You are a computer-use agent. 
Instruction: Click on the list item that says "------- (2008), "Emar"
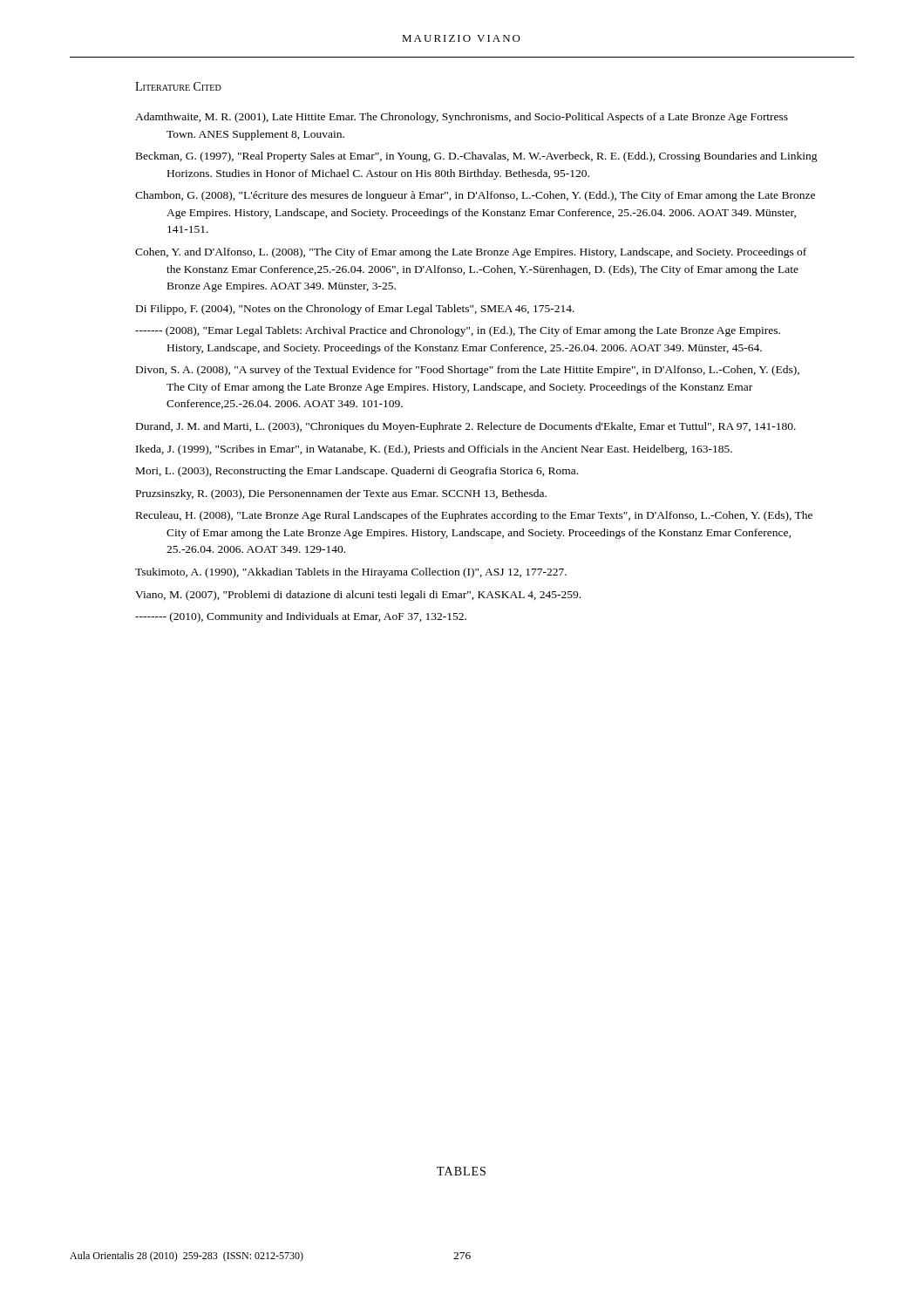coord(458,339)
